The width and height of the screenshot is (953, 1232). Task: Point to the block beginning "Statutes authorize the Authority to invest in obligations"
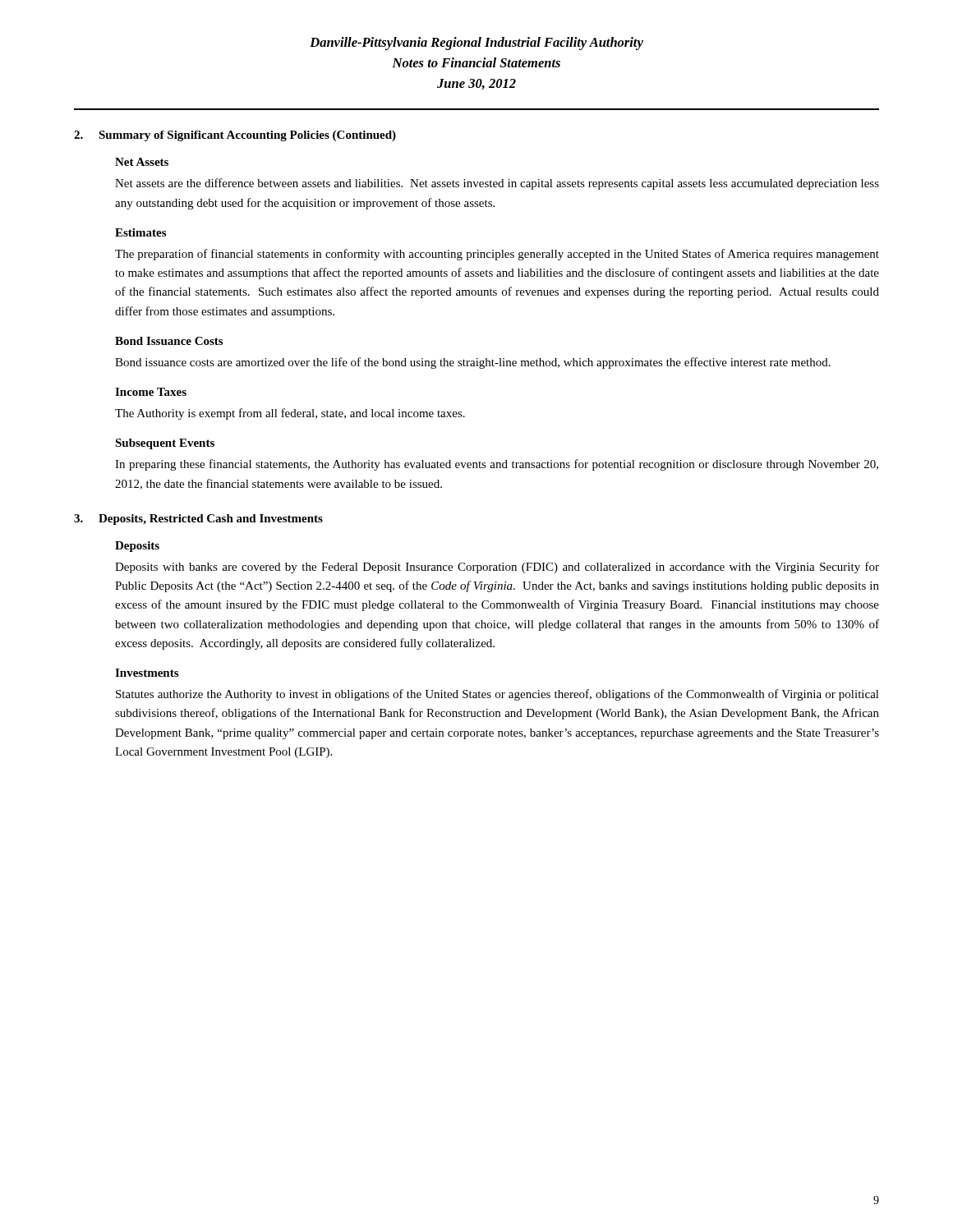click(x=497, y=723)
